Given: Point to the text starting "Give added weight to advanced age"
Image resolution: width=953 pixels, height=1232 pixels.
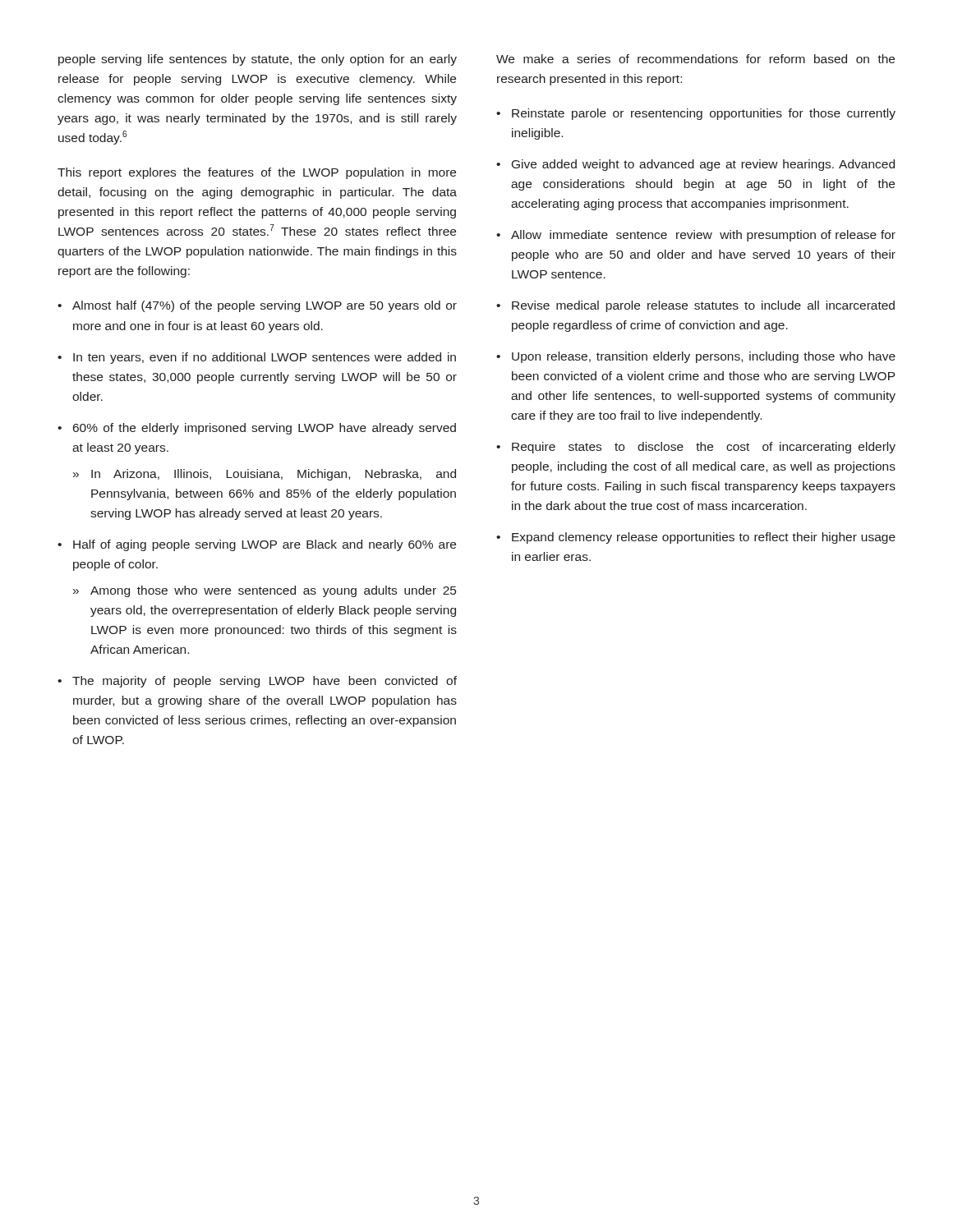Looking at the screenshot, I should pos(703,184).
